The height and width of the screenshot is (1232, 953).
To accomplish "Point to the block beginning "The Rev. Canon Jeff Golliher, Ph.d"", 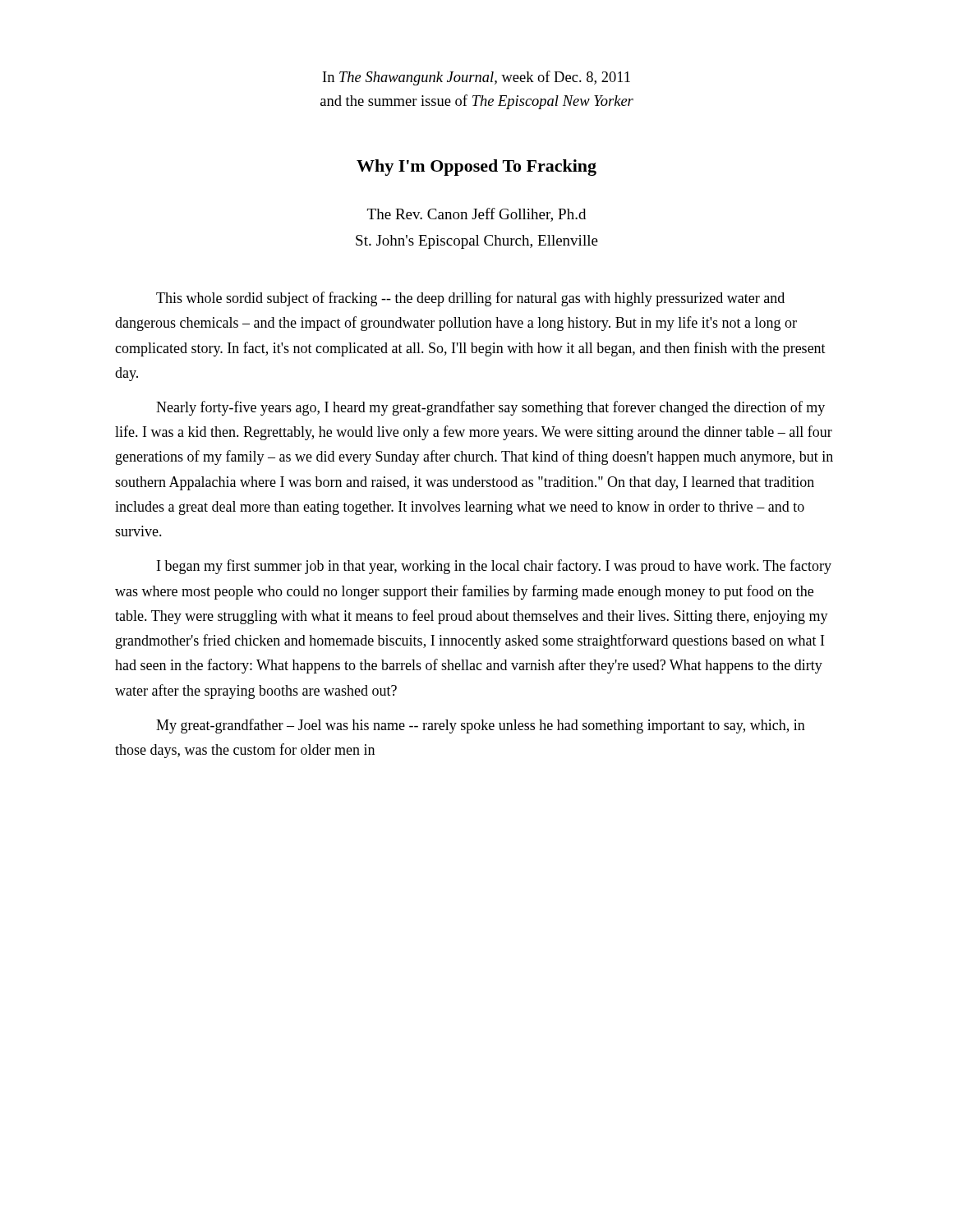I will tap(476, 227).
